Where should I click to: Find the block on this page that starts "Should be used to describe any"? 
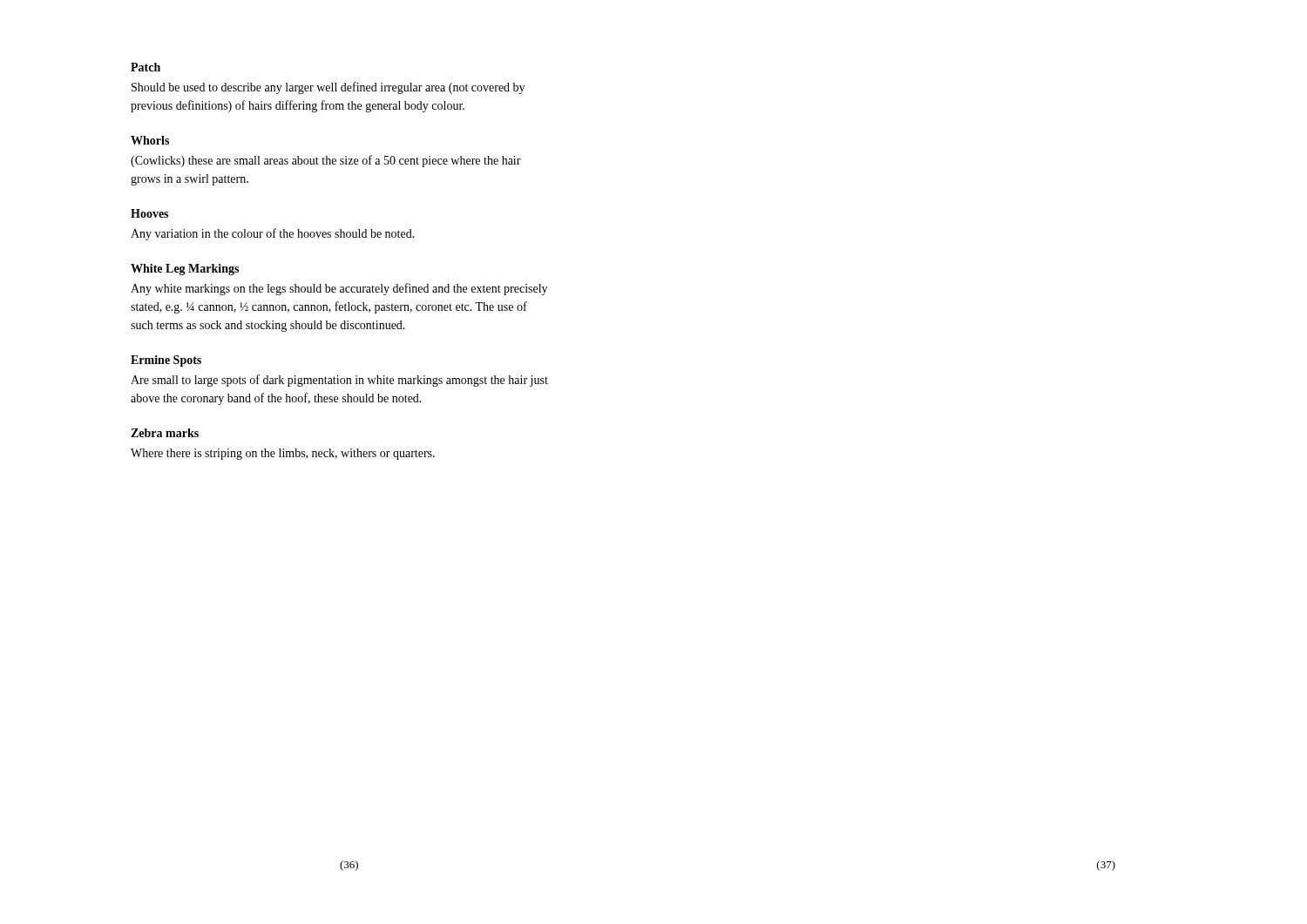328,97
